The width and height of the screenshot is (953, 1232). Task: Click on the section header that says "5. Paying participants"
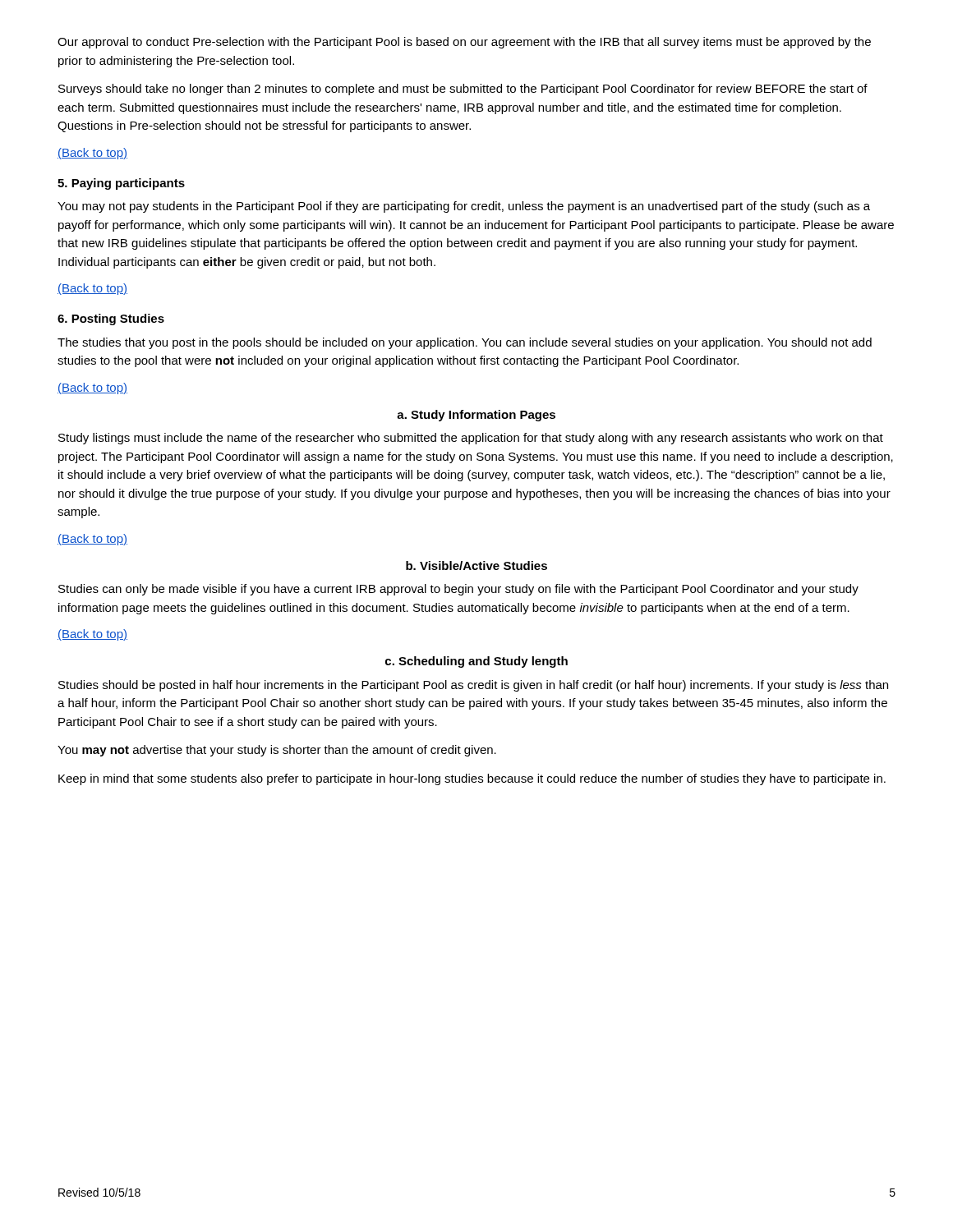[121, 184]
